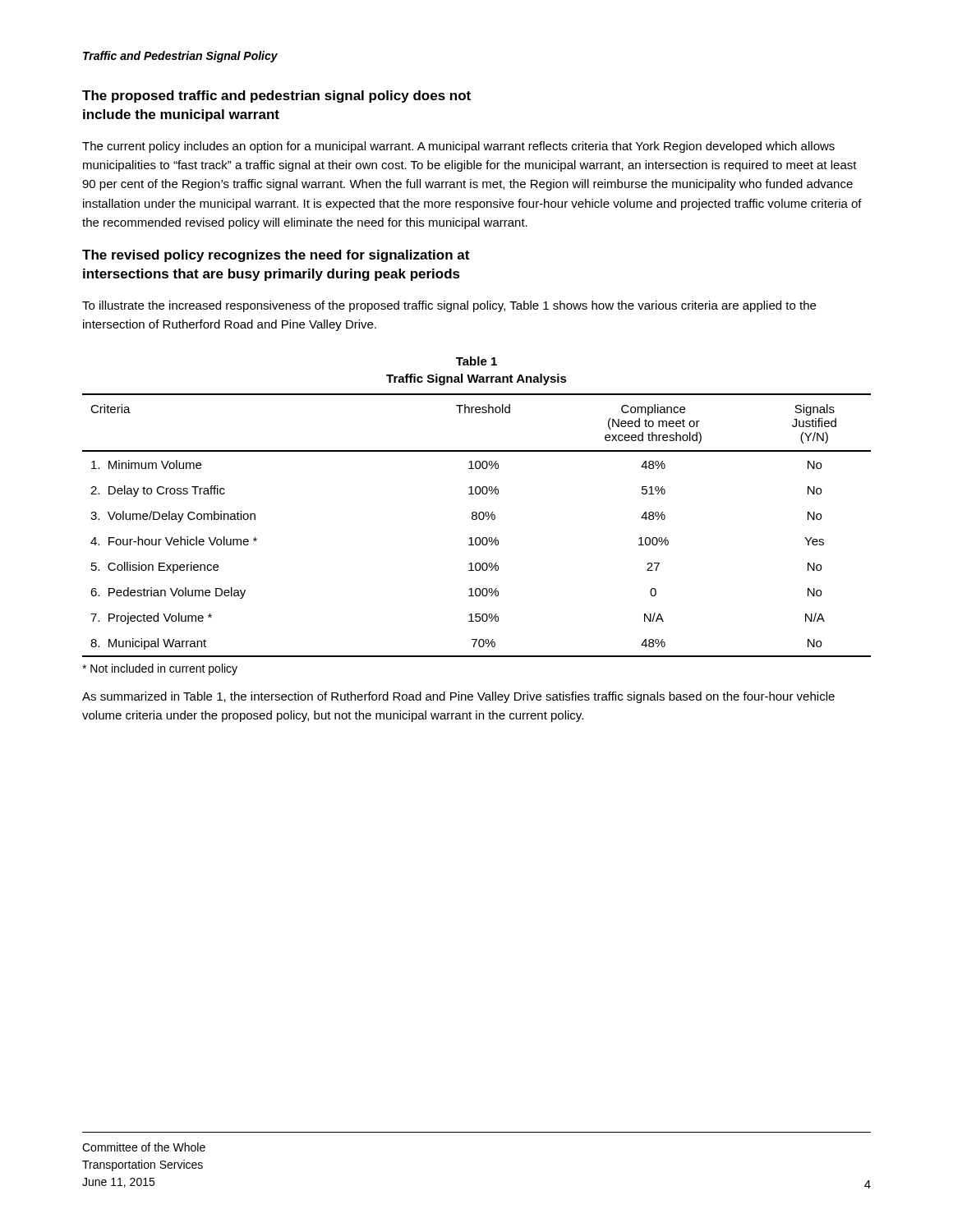Select the caption that says "Table 1 Traffic Signal Warrant Analysis"

(x=476, y=369)
